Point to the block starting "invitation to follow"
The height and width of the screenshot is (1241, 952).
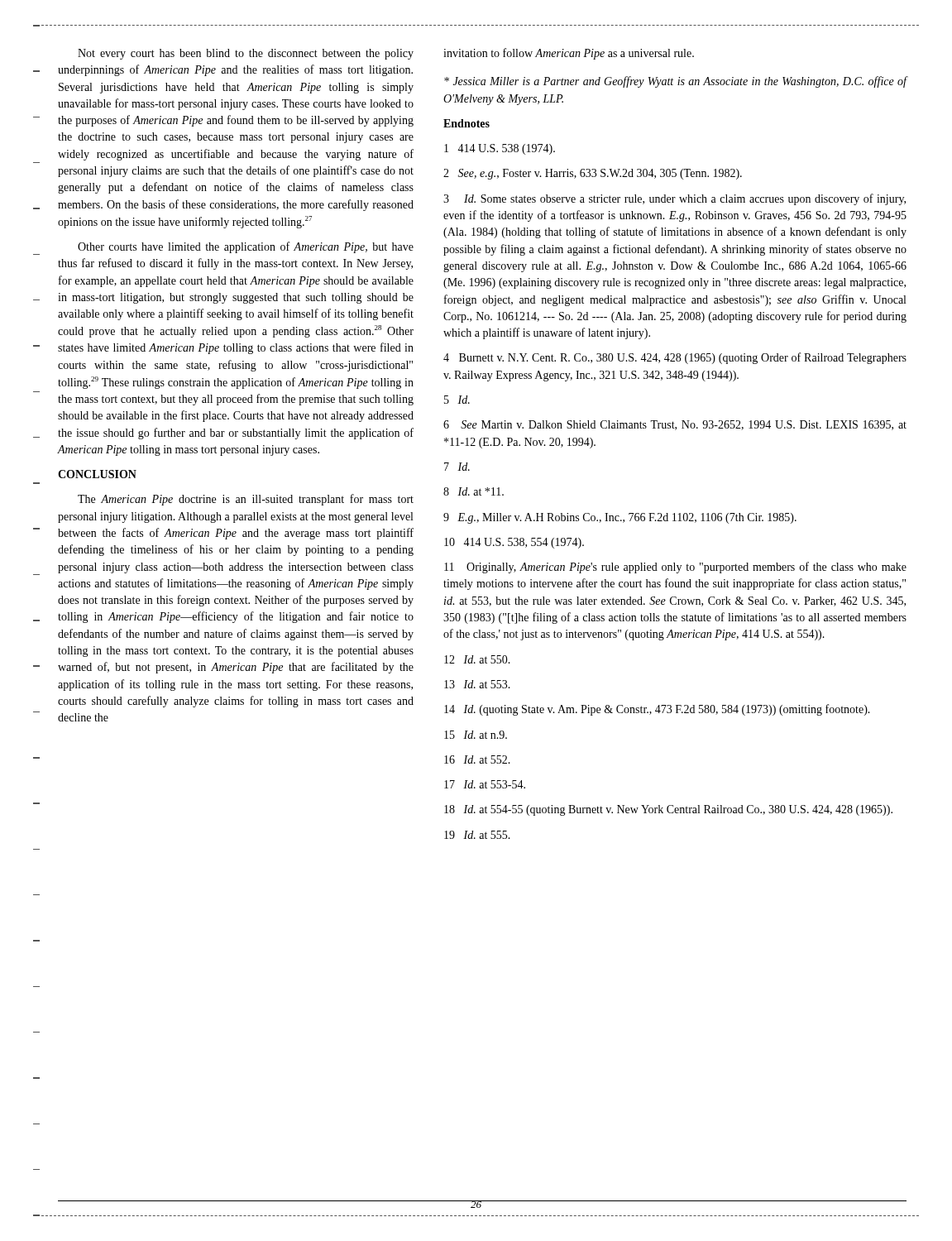click(675, 54)
